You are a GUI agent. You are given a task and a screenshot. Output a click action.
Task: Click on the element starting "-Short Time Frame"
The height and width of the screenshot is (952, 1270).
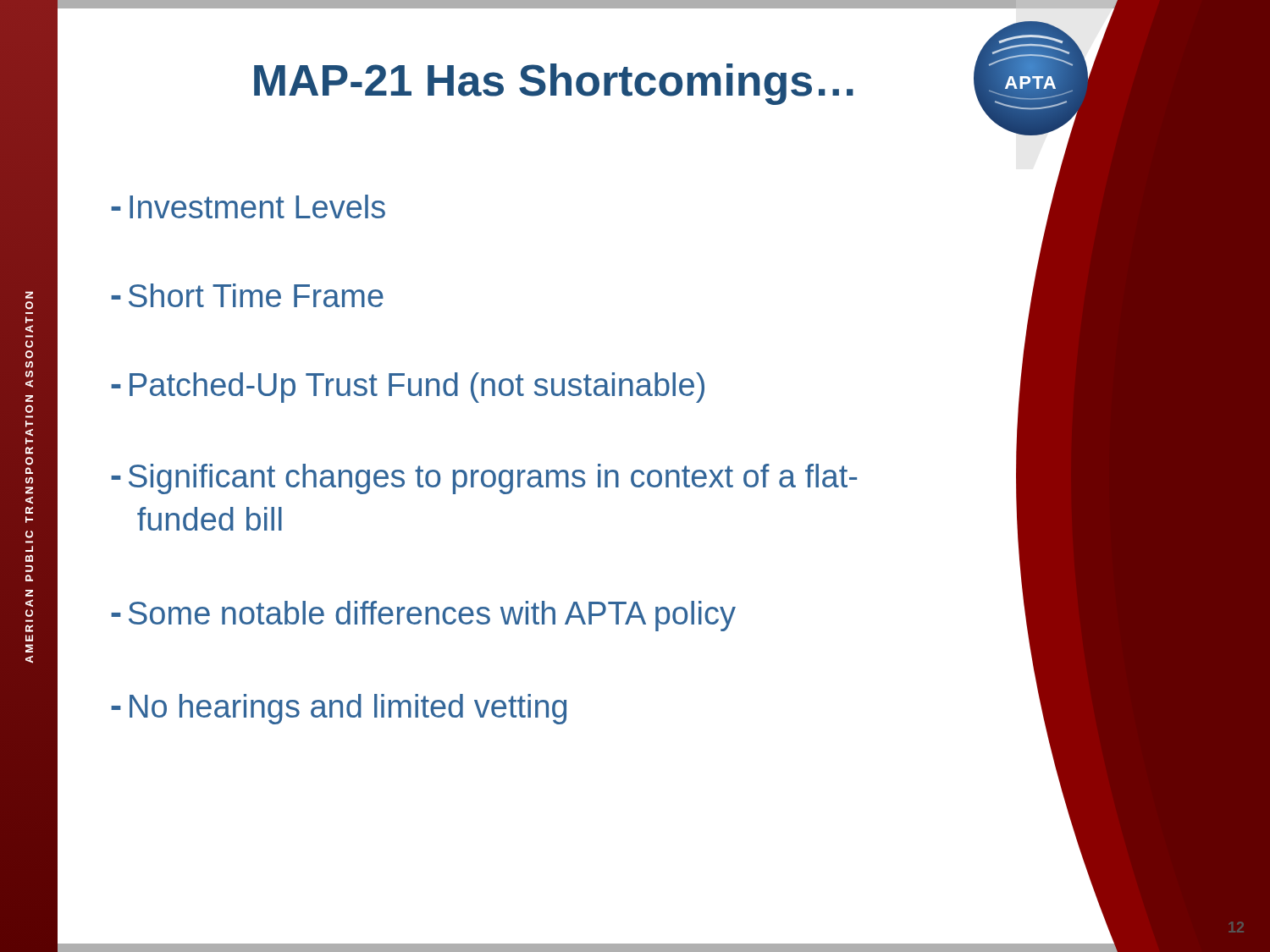pos(247,295)
